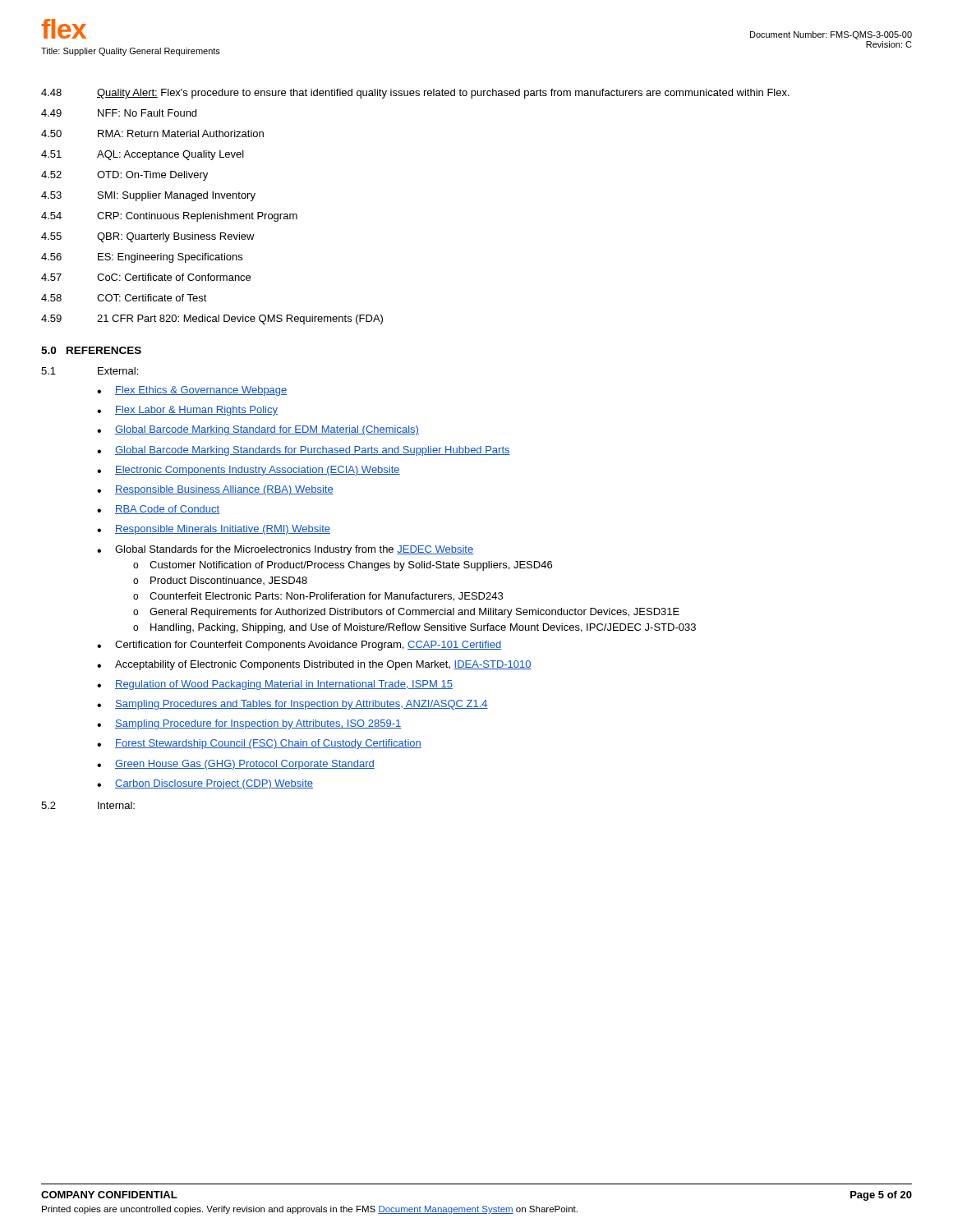953x1232 pixels.
Task: Navigate to the passage starting "4.58 COT: Certificate of Test"
Action: [124, 298]
